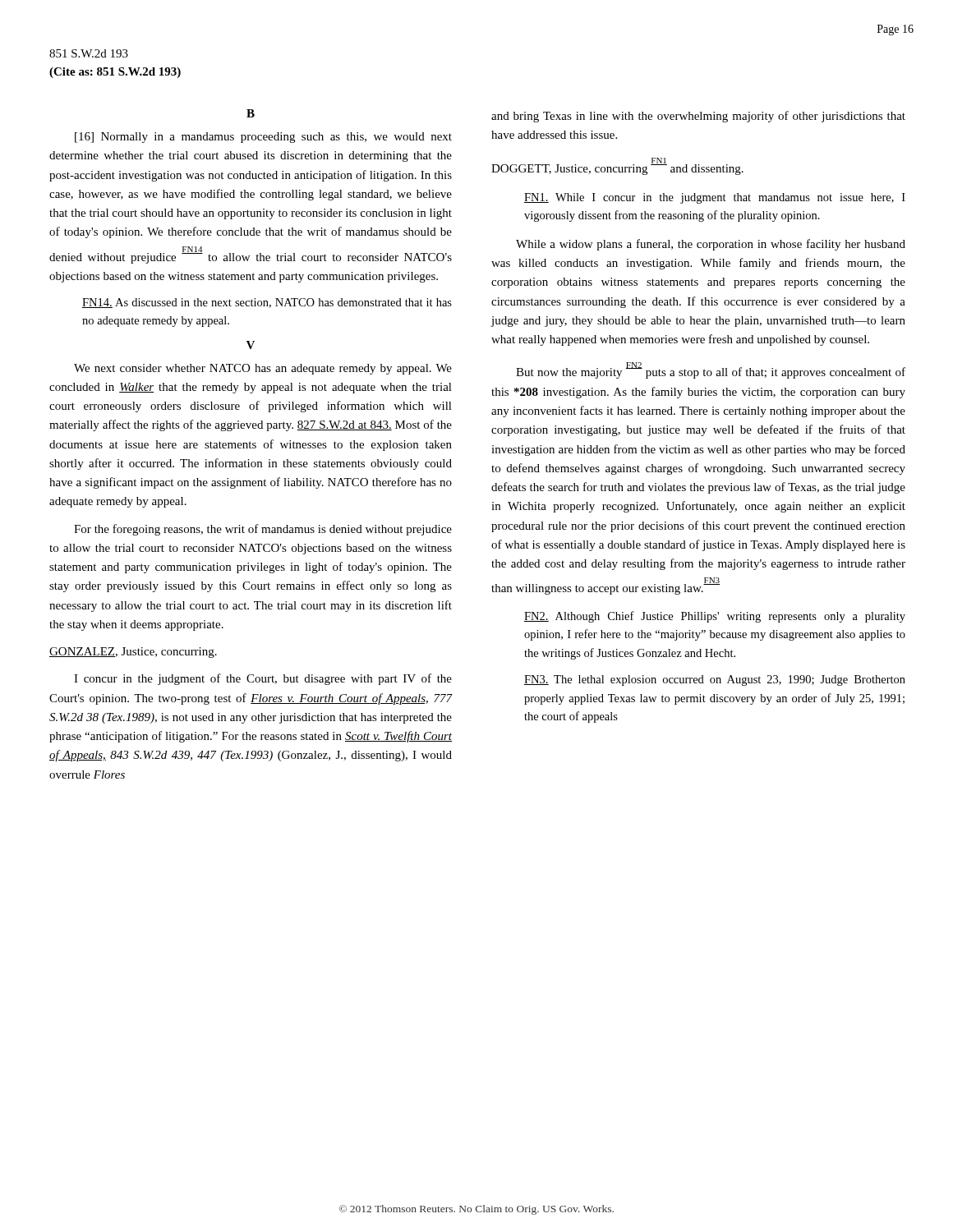Point to the element starting "DOGGETT, Justice, concurring FN1"
The width and height of the screenshot is (953, 1232).
(698, 166)
